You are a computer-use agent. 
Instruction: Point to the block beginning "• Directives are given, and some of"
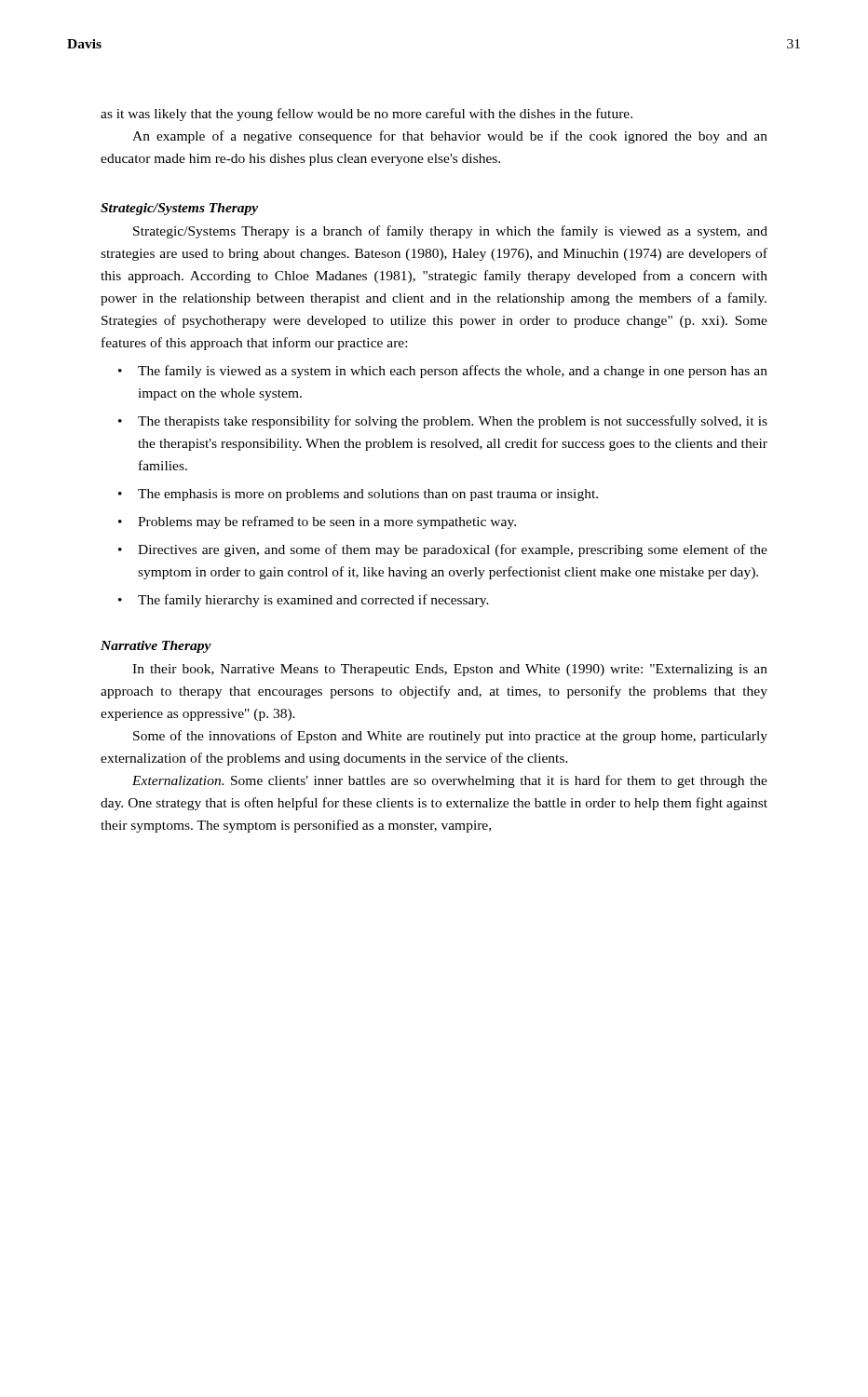click(442, 561)
